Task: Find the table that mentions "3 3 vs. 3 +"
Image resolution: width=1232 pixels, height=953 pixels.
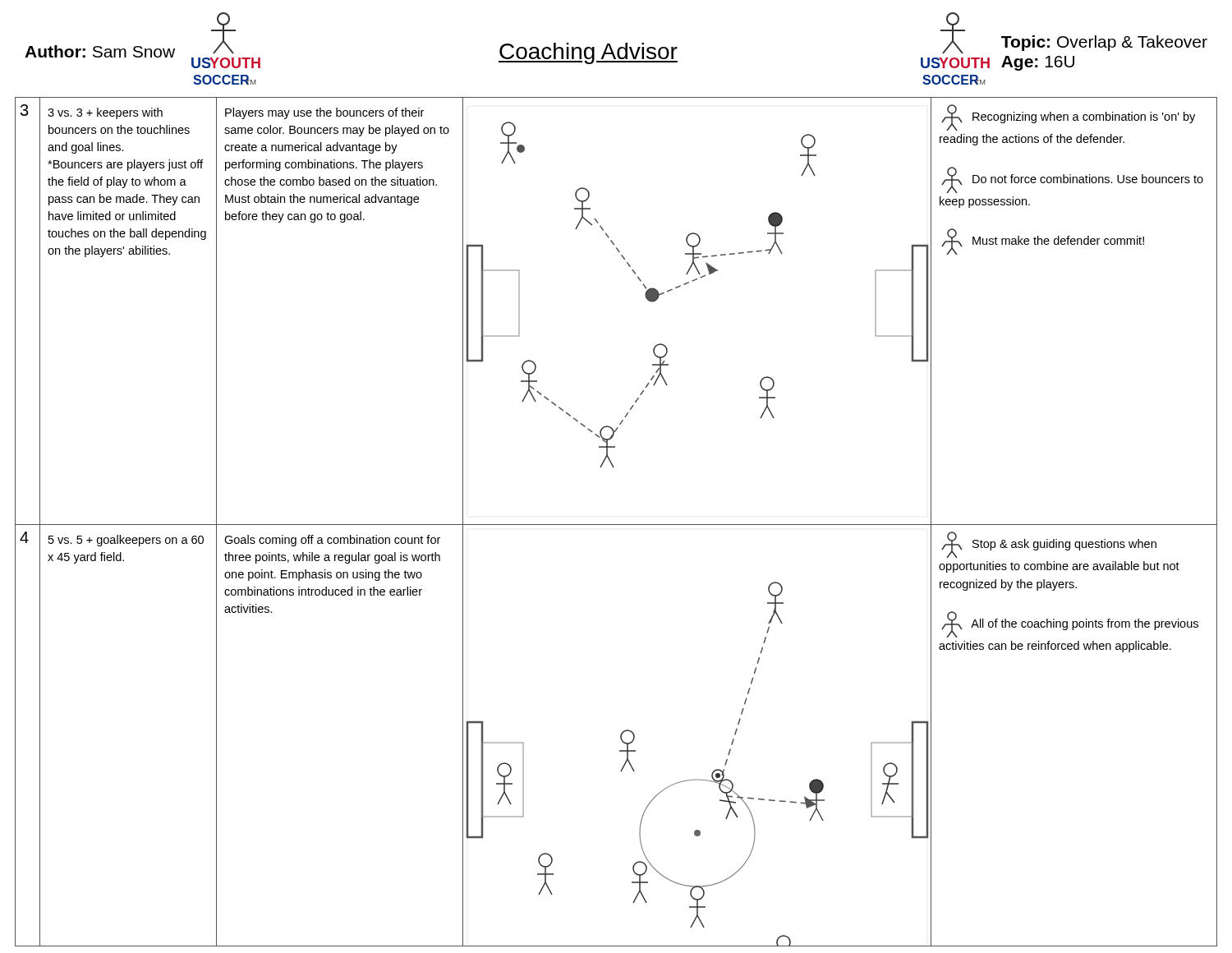Action: click(616, 522)
